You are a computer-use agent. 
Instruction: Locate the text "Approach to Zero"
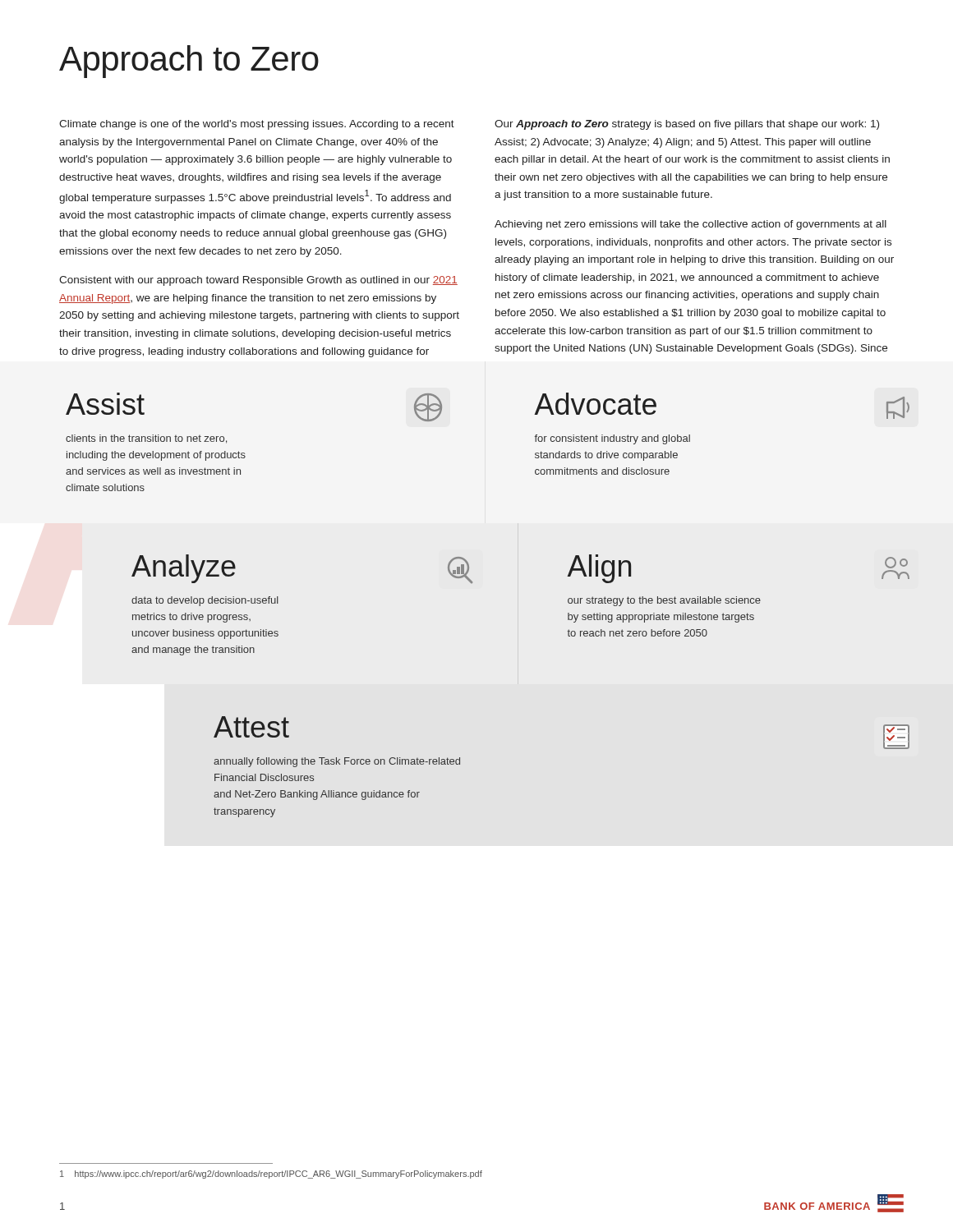(189, 59)
